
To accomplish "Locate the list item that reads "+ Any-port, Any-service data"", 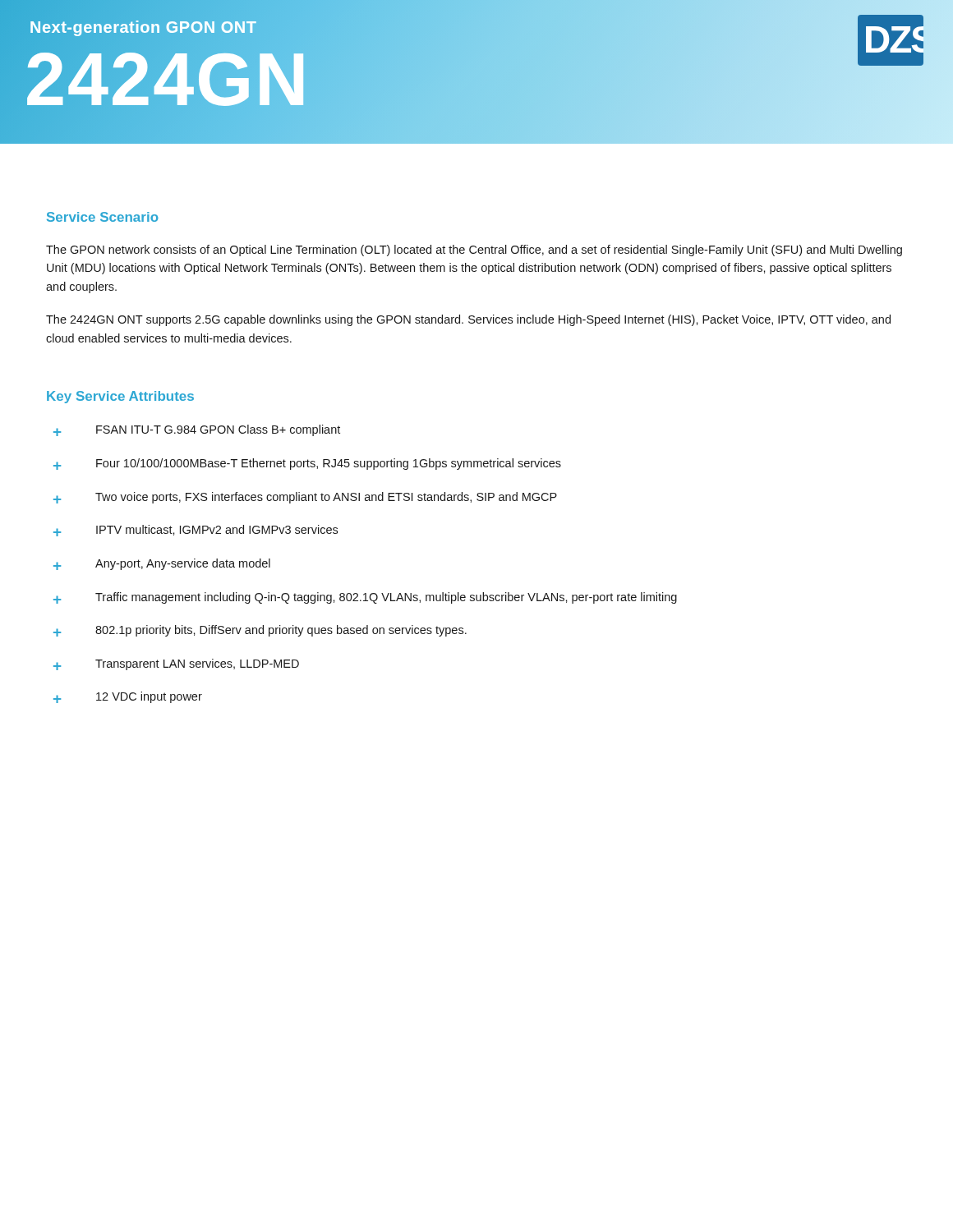I will pos(158,566).
